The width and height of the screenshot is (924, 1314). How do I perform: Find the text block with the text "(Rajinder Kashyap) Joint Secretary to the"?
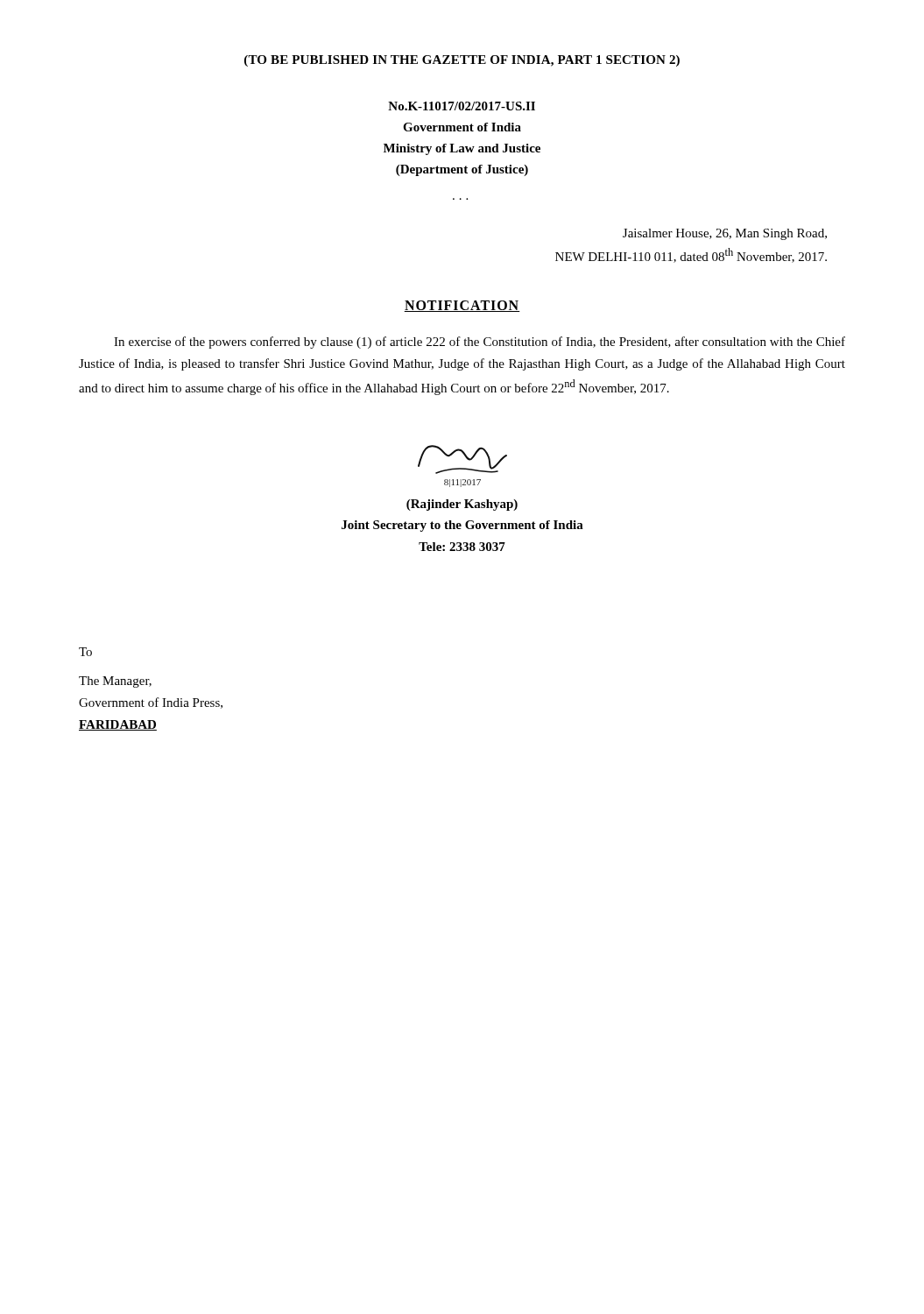[462, 525]
